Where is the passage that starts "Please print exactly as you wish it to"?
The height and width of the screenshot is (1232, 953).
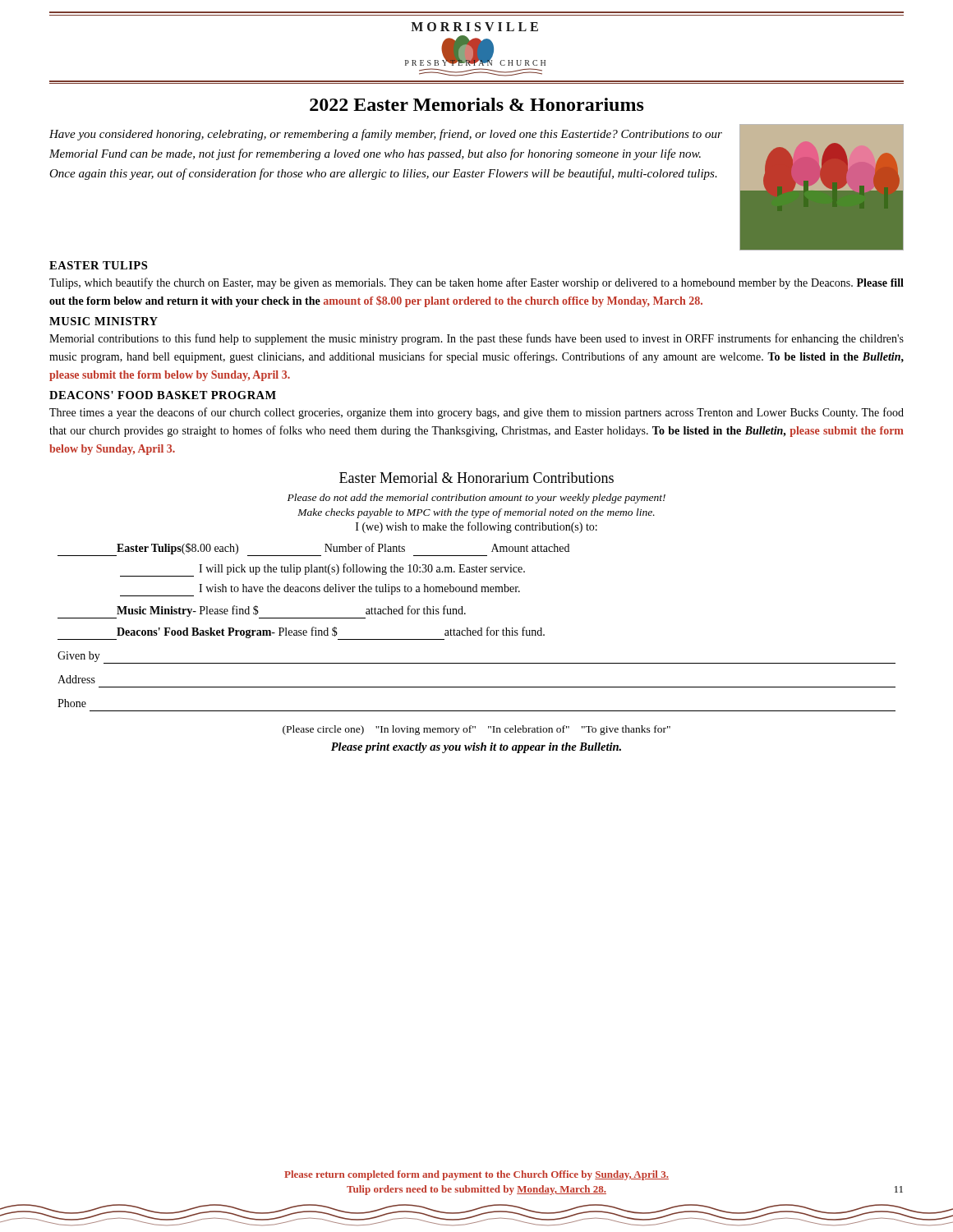[x=476, y=746]
